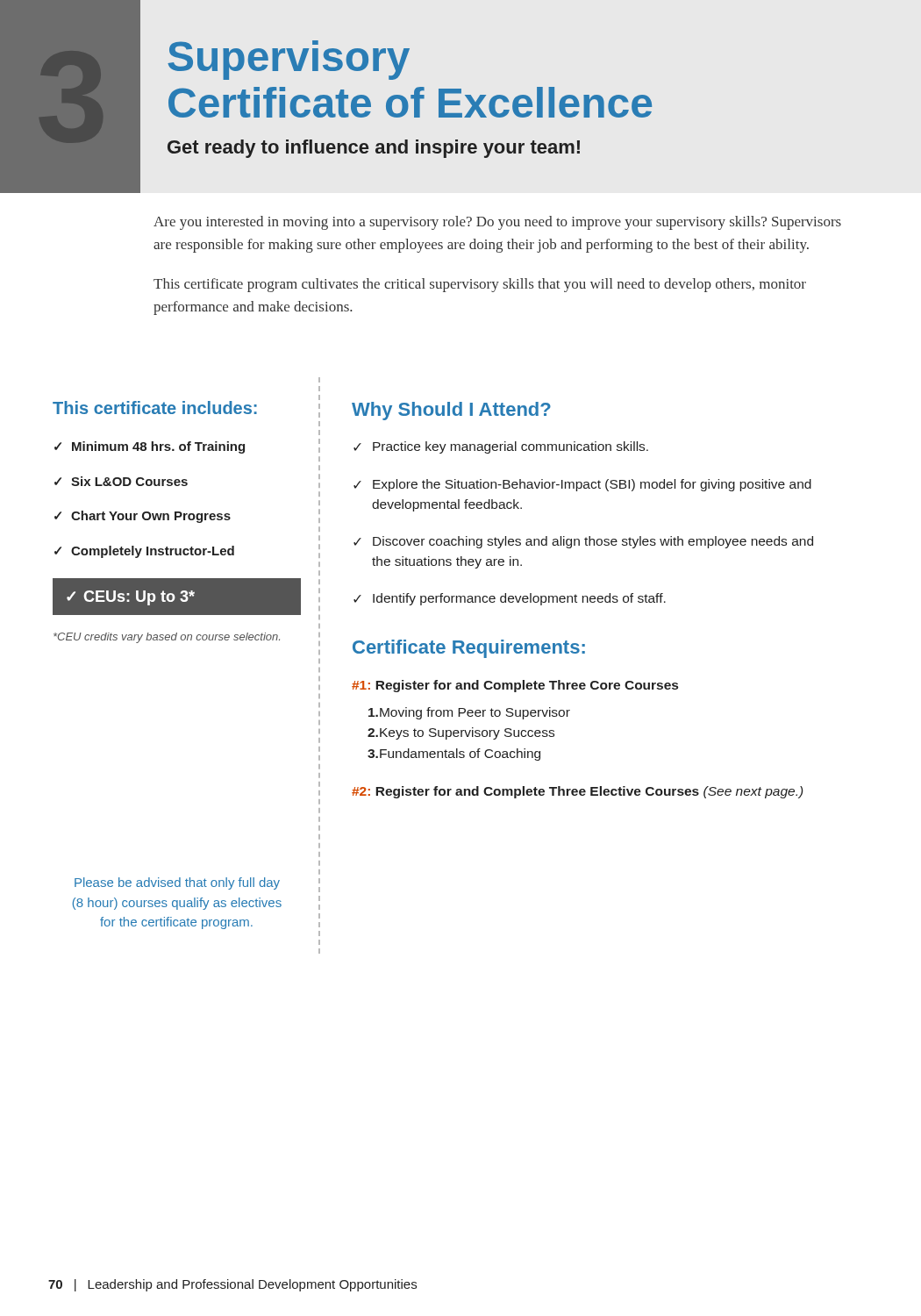Screen dimensions: 1316x921
Task: Point to the region starting "✓Completely Instructor-Led"
Action: [144, 550]
